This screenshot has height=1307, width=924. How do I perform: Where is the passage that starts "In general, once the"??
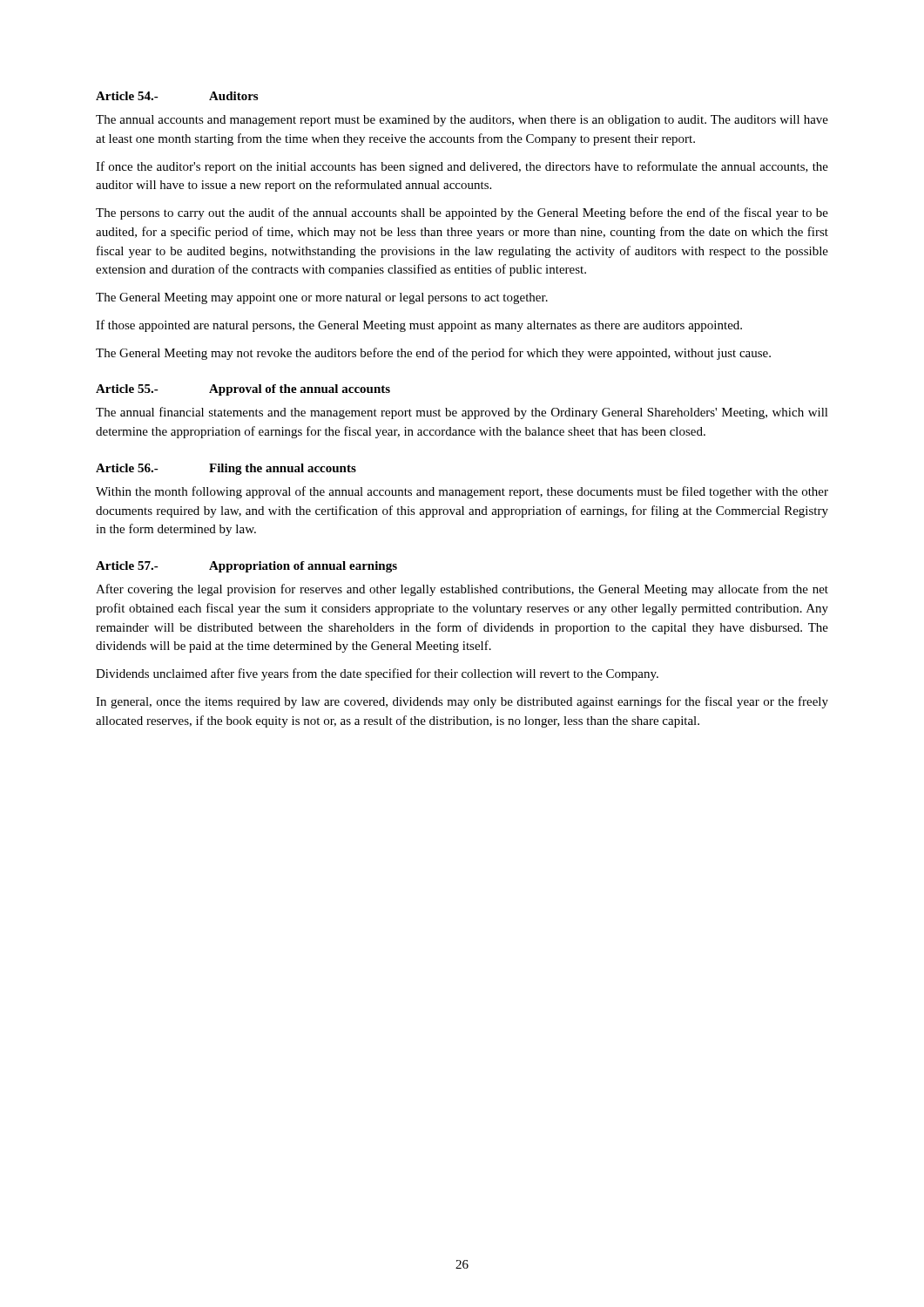(462, 711)
